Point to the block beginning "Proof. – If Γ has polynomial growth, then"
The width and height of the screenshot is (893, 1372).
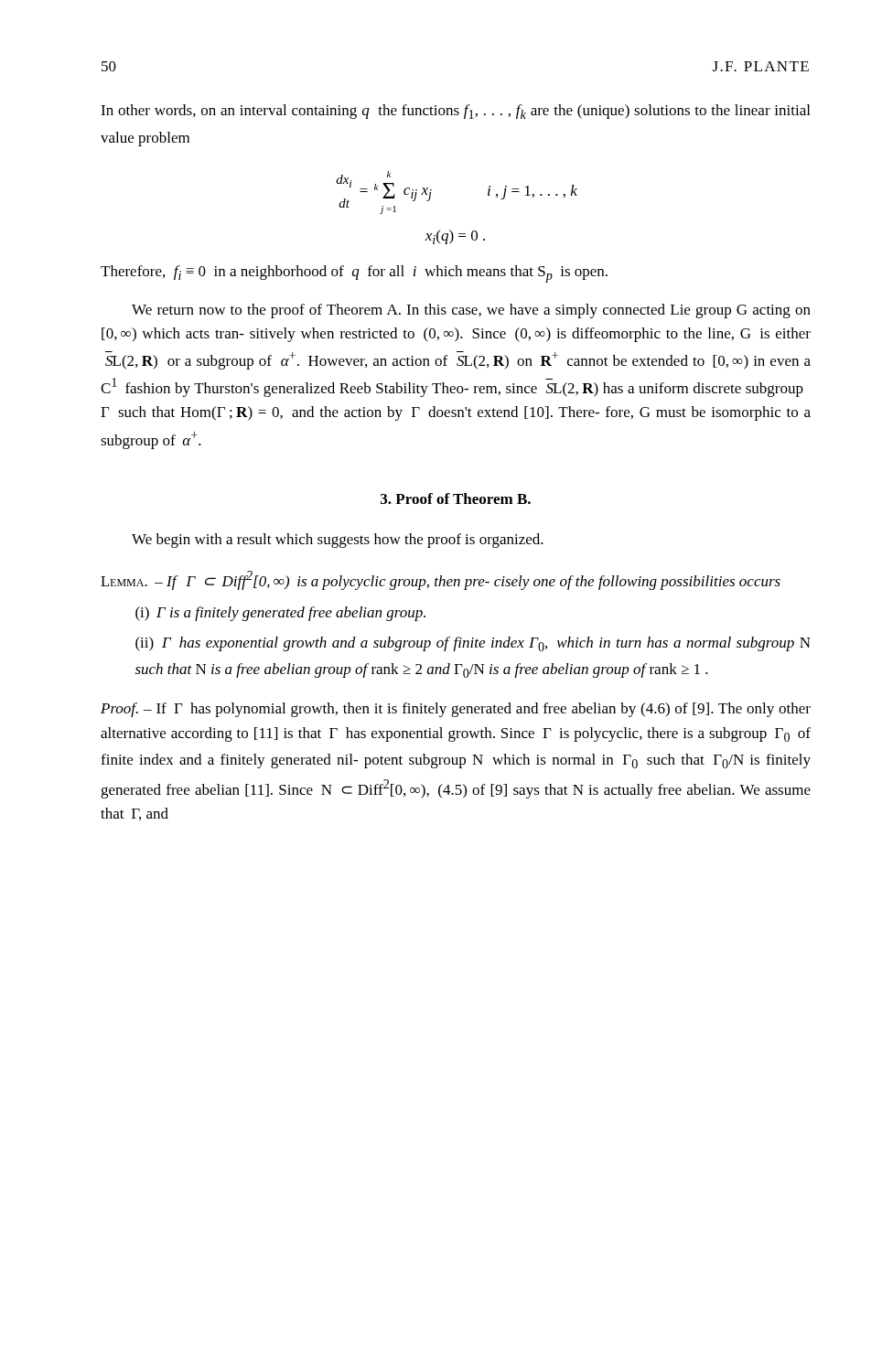coord(456,762)
